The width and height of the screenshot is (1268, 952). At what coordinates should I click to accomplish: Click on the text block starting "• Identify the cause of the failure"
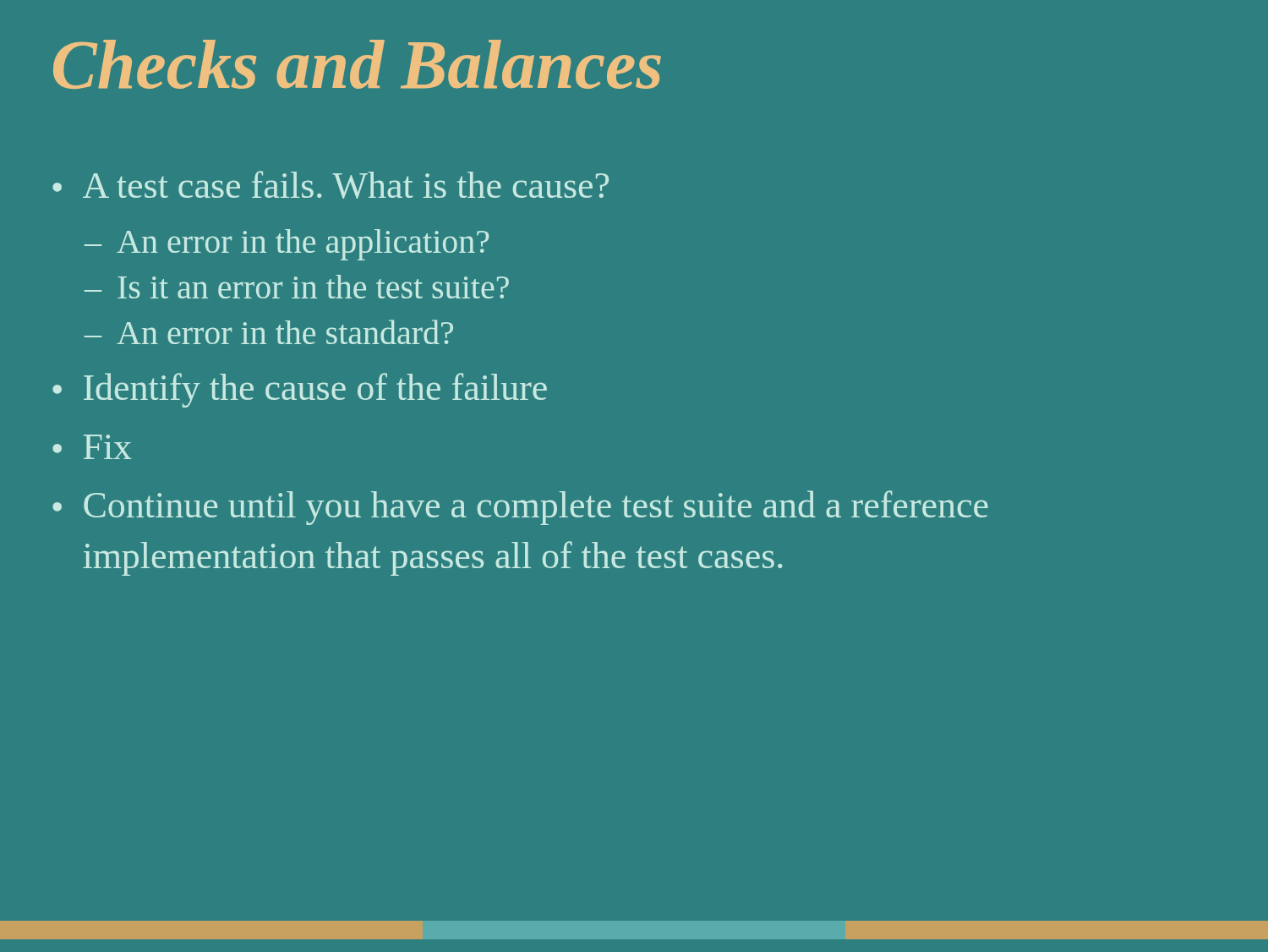click(x=300, y=390)
